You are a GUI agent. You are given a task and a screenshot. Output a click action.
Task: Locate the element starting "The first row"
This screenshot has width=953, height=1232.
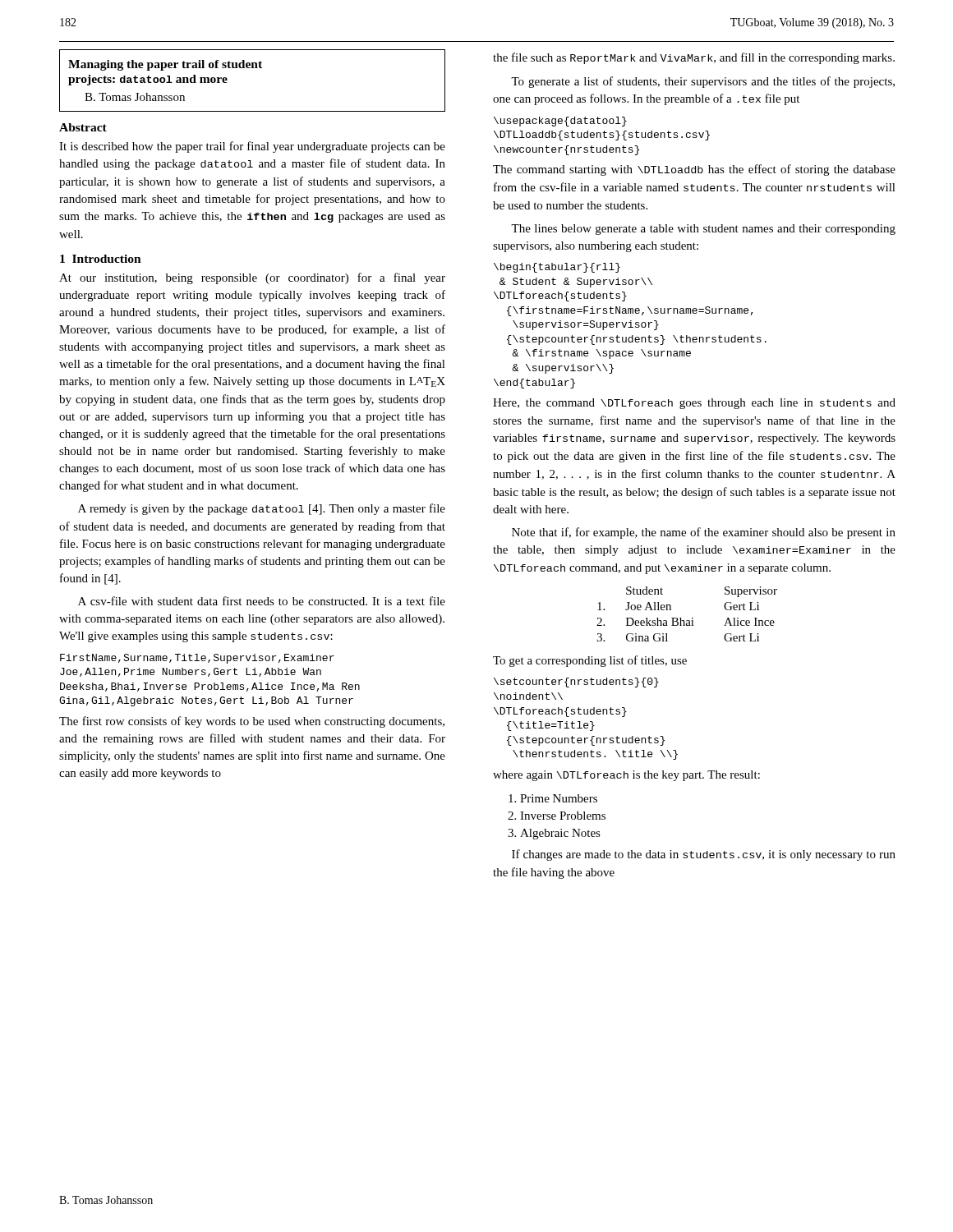(x=252, y=747)
